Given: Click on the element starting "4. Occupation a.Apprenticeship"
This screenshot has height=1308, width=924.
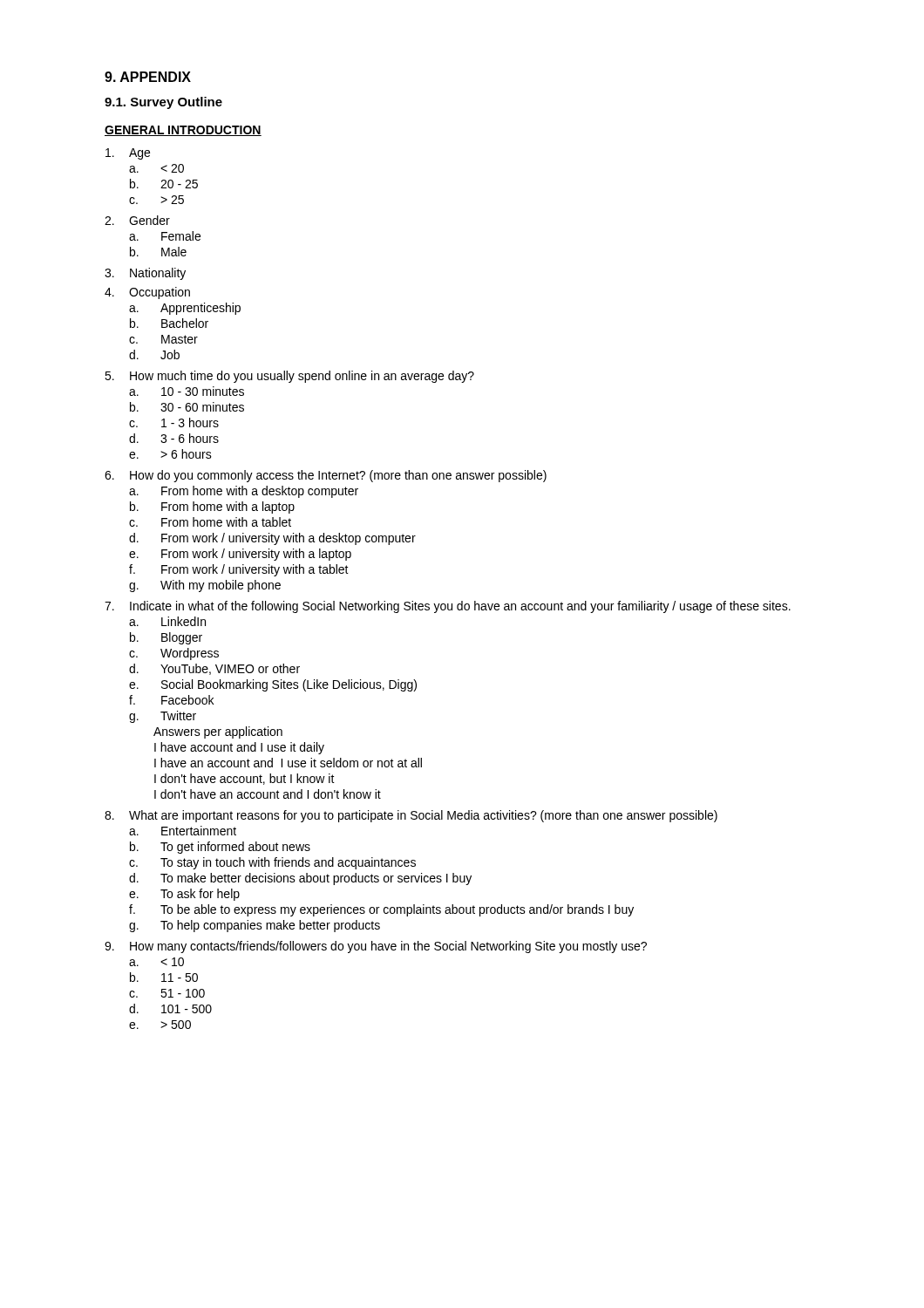Looking at the screenshot, I should (x=147, y=293).
